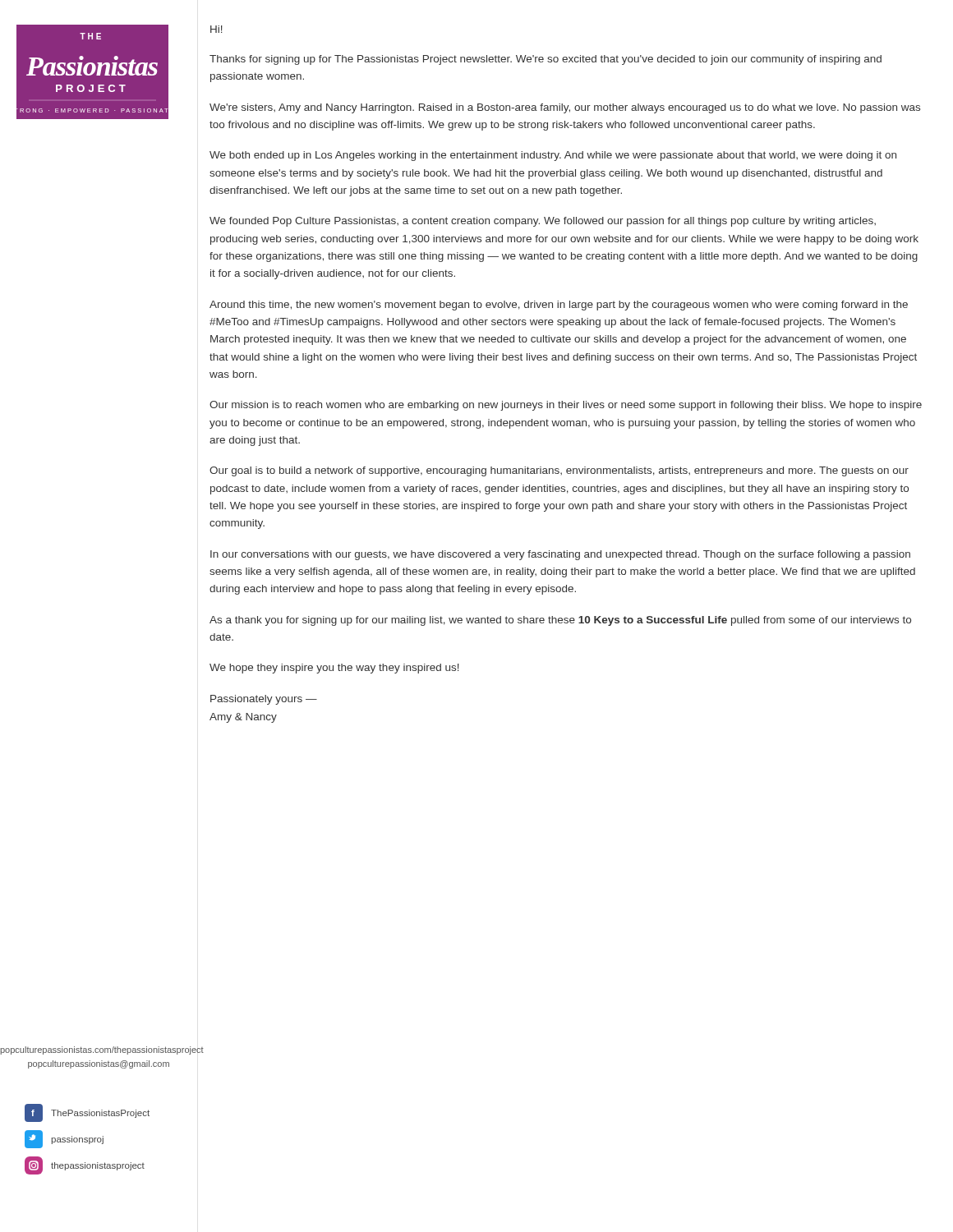Select the text block that reads "Our mission is to reach women who are"
The width and height of the screenshot is (953, 1232).
click(566, 422)
